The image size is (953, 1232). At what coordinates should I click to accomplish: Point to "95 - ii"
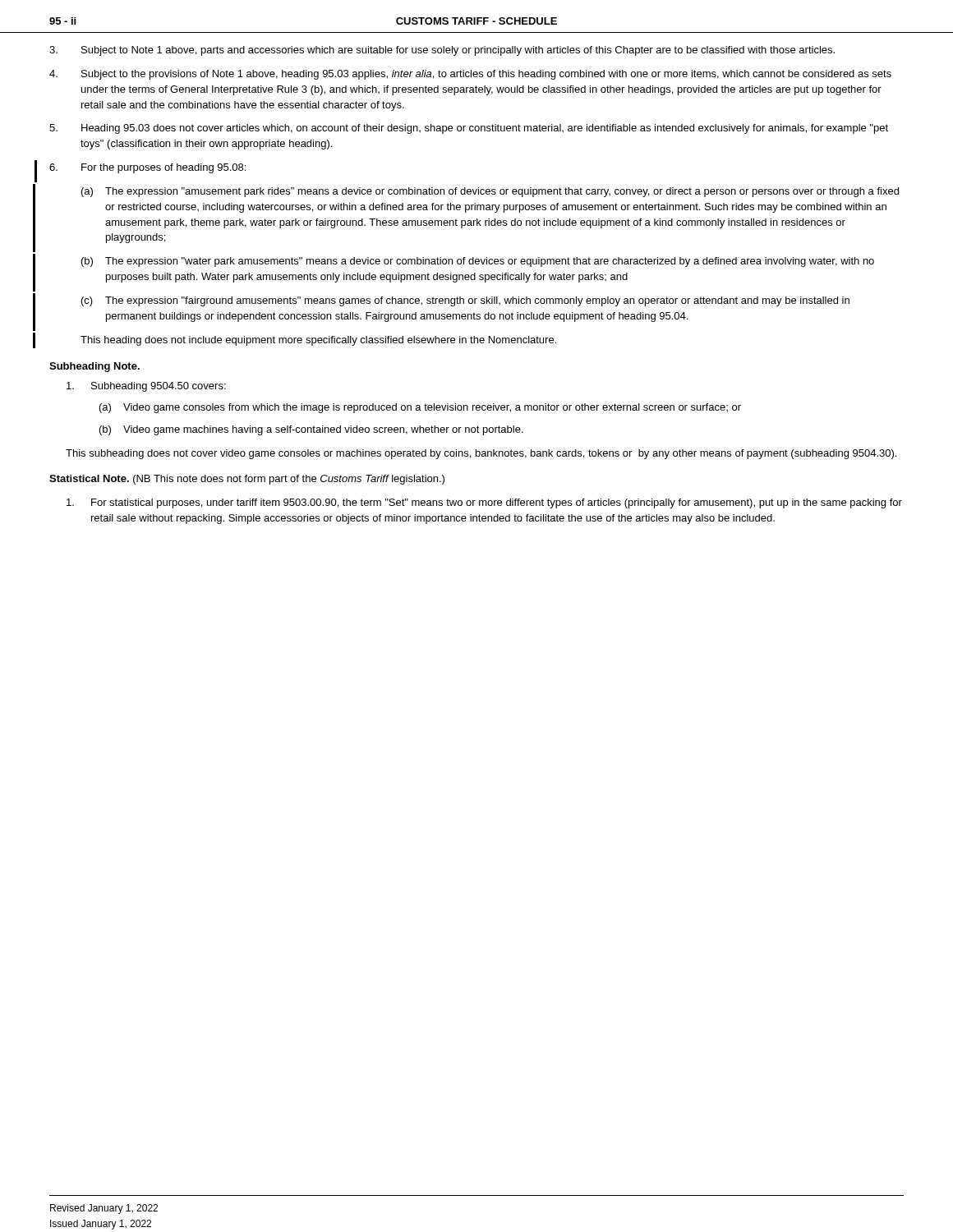point(63,21)
